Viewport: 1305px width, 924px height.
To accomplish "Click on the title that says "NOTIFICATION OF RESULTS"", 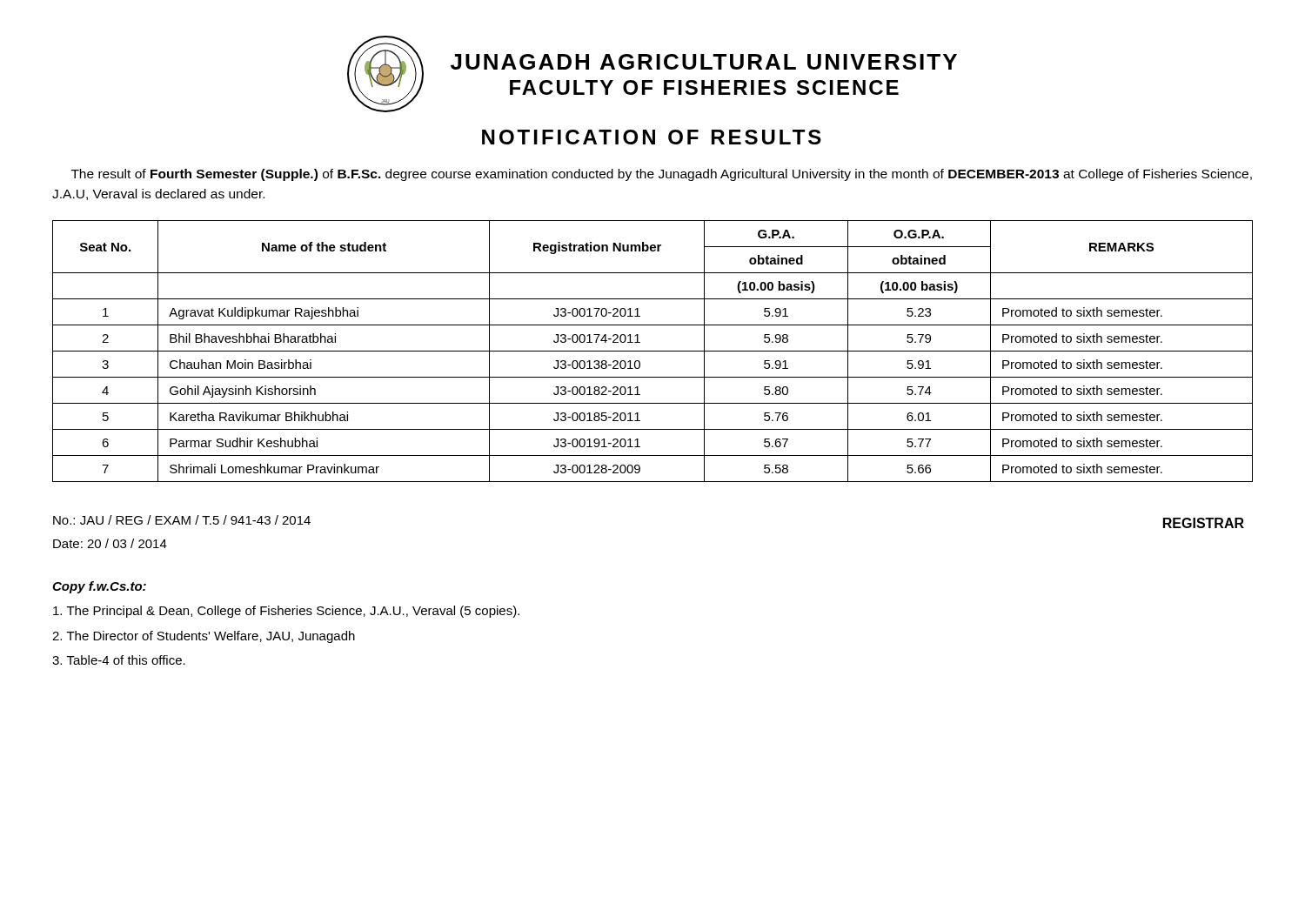I will tap(652, 137).
